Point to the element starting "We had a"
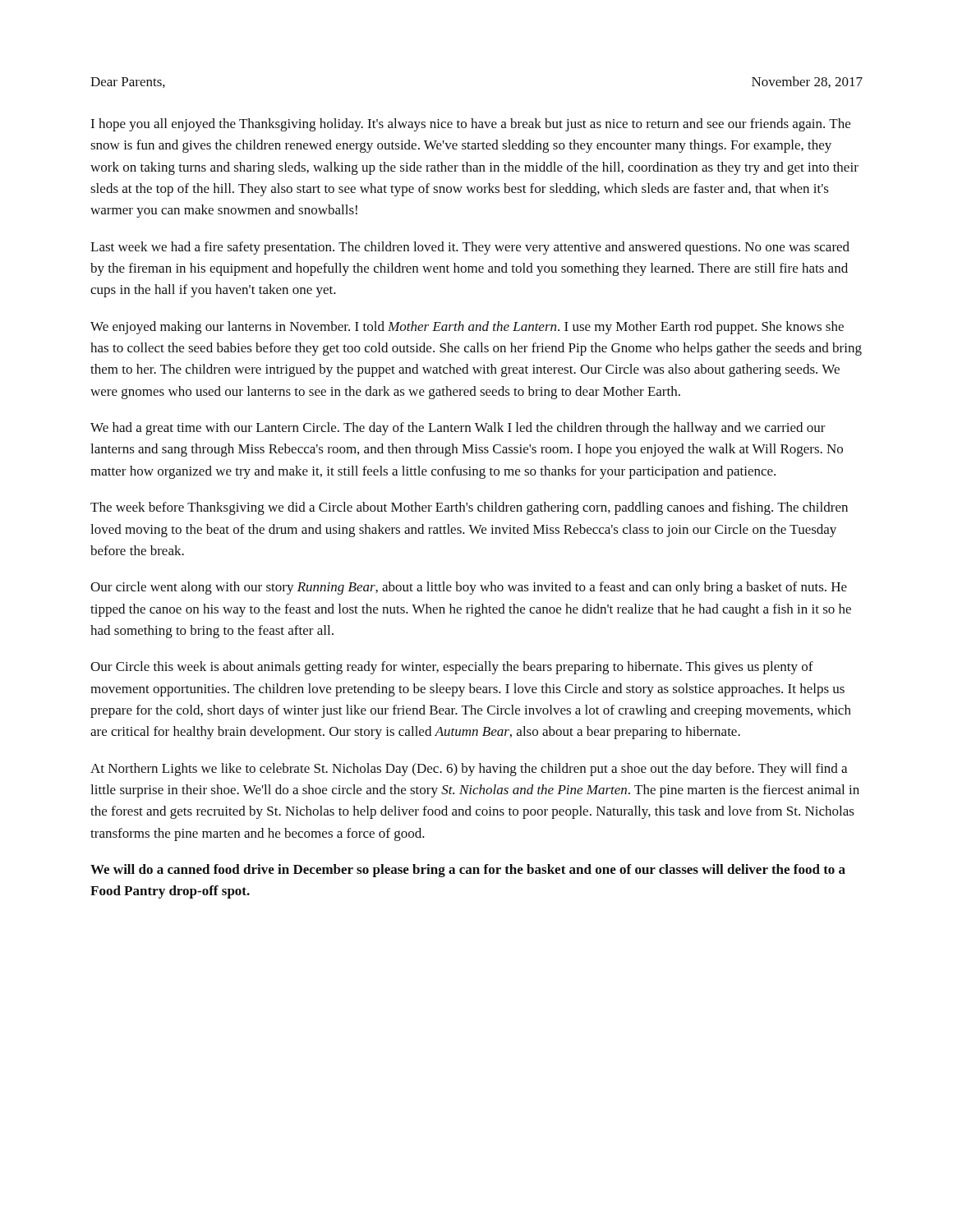 476,450
